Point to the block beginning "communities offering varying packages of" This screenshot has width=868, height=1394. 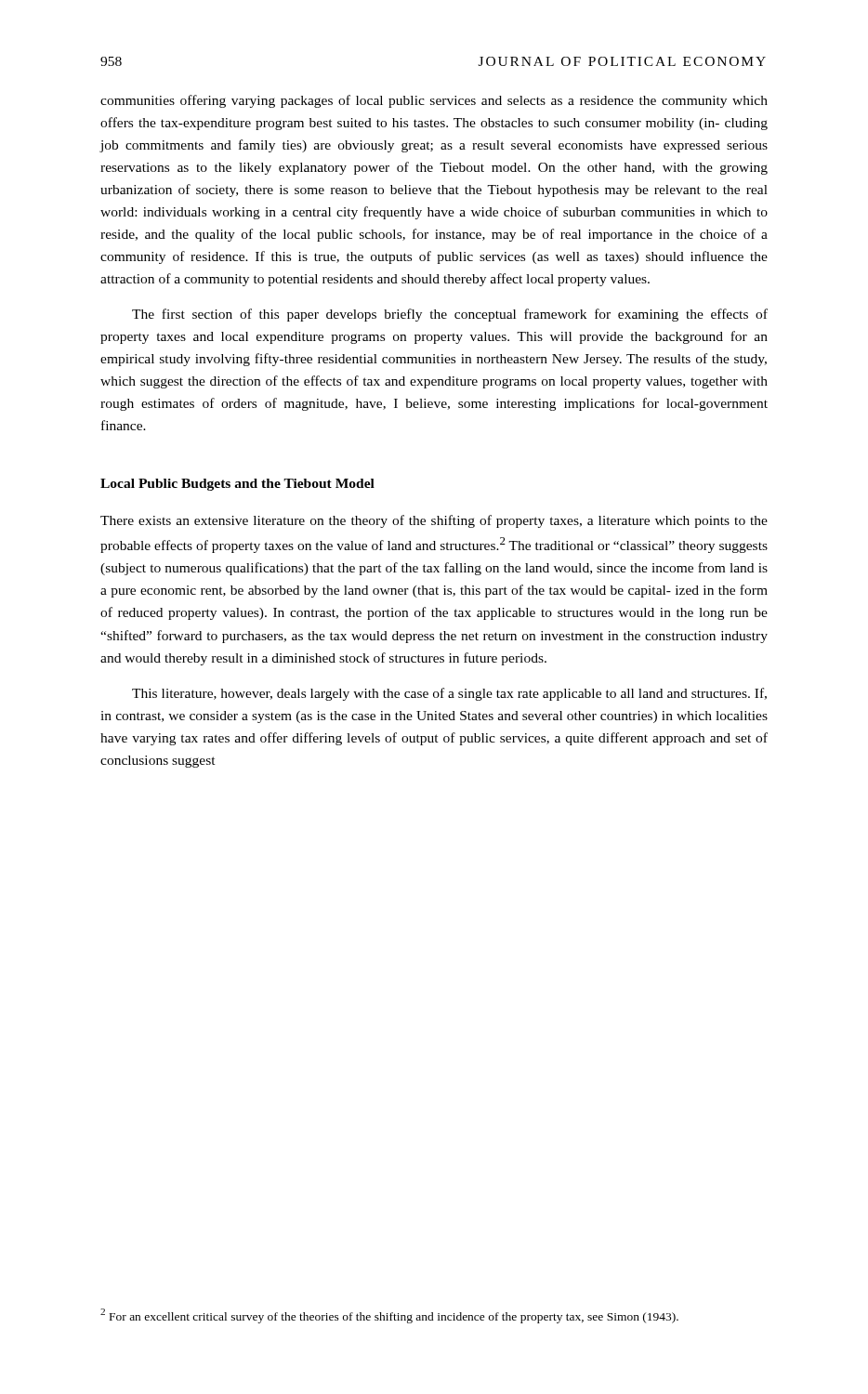click(434, 189)
